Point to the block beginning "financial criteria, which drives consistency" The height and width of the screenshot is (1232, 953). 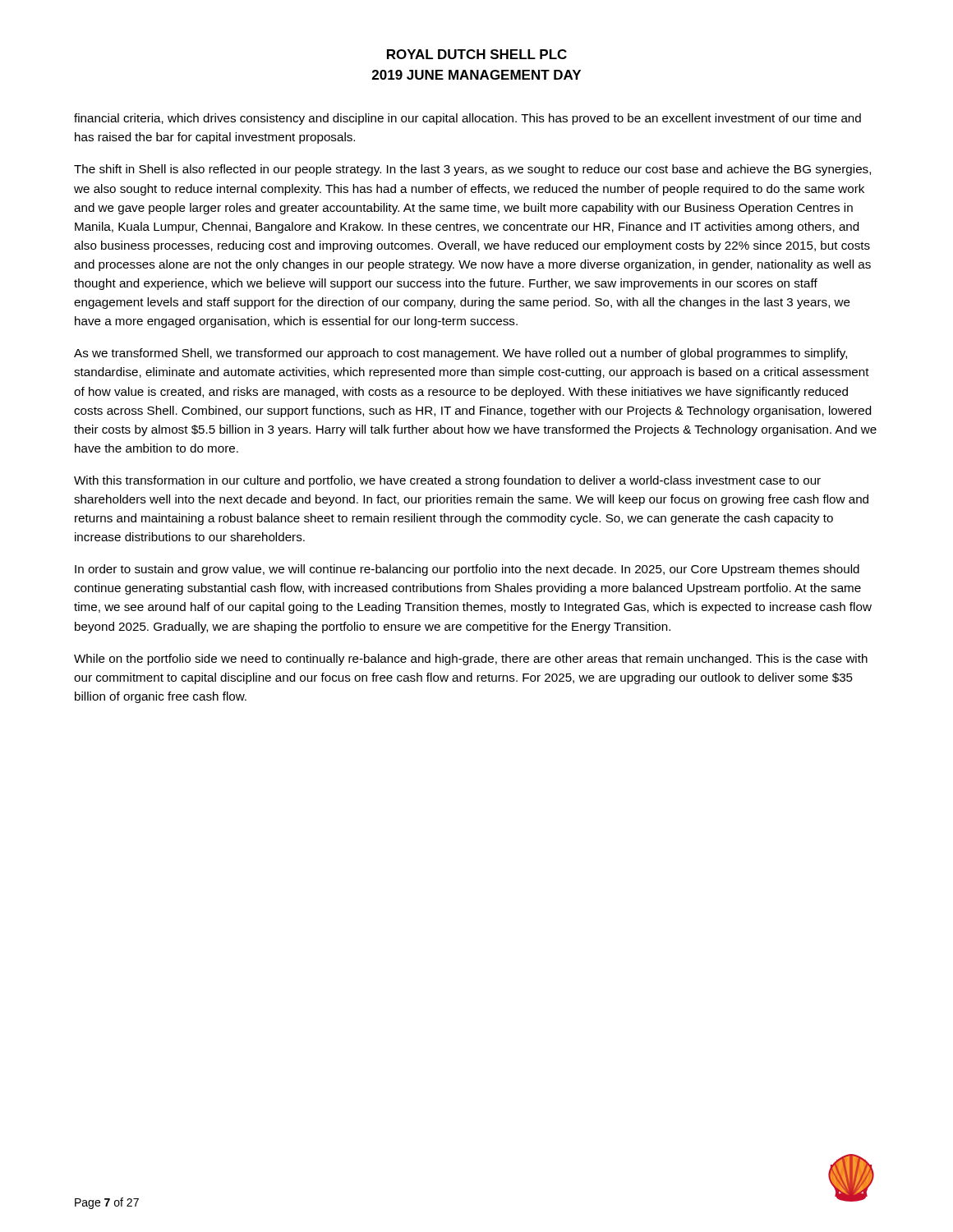point(468,128)
